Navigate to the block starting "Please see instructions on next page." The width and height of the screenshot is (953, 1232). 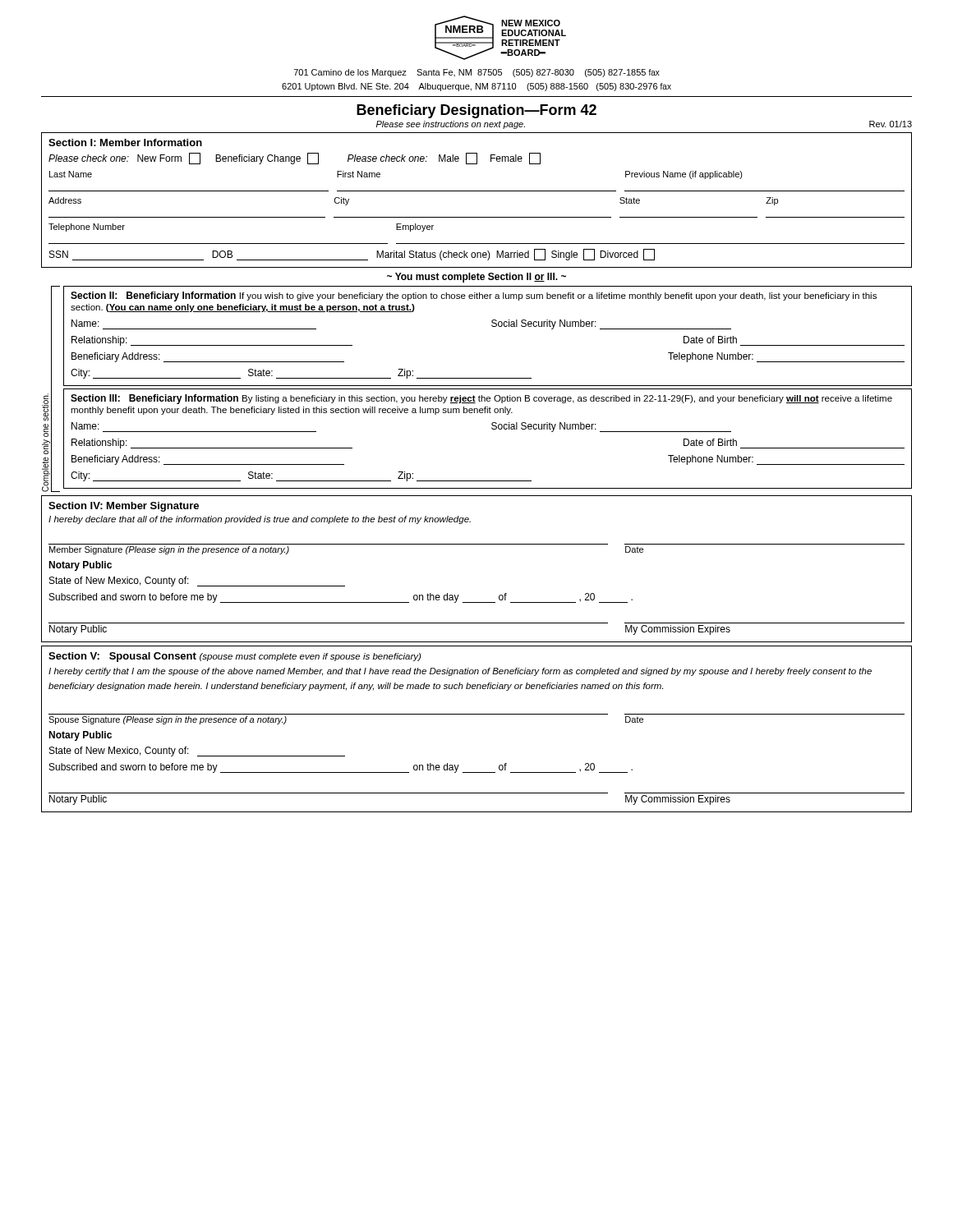[451, 124]
